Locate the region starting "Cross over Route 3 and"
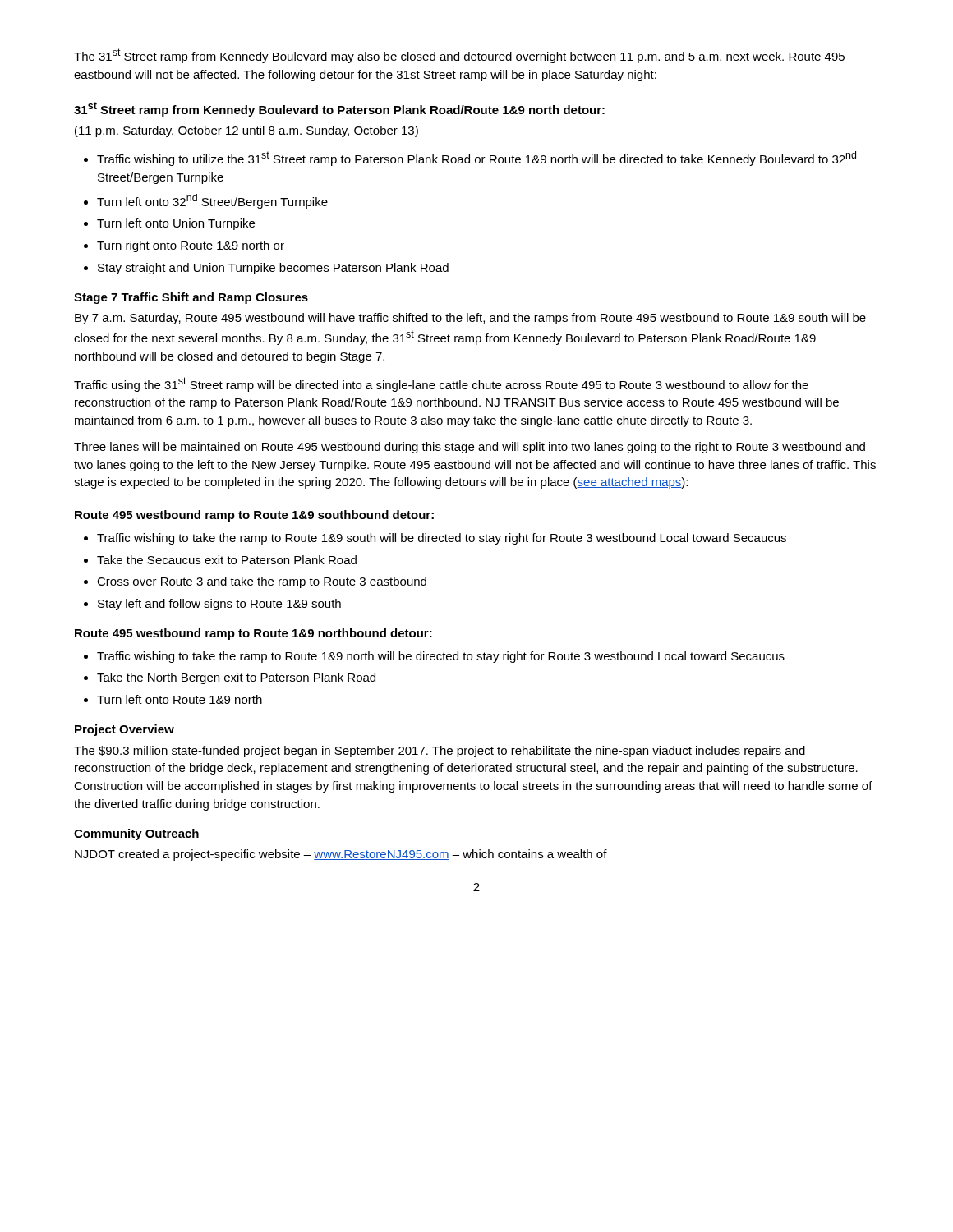Viewport: 953px width, 1232px height. point(262,581)
